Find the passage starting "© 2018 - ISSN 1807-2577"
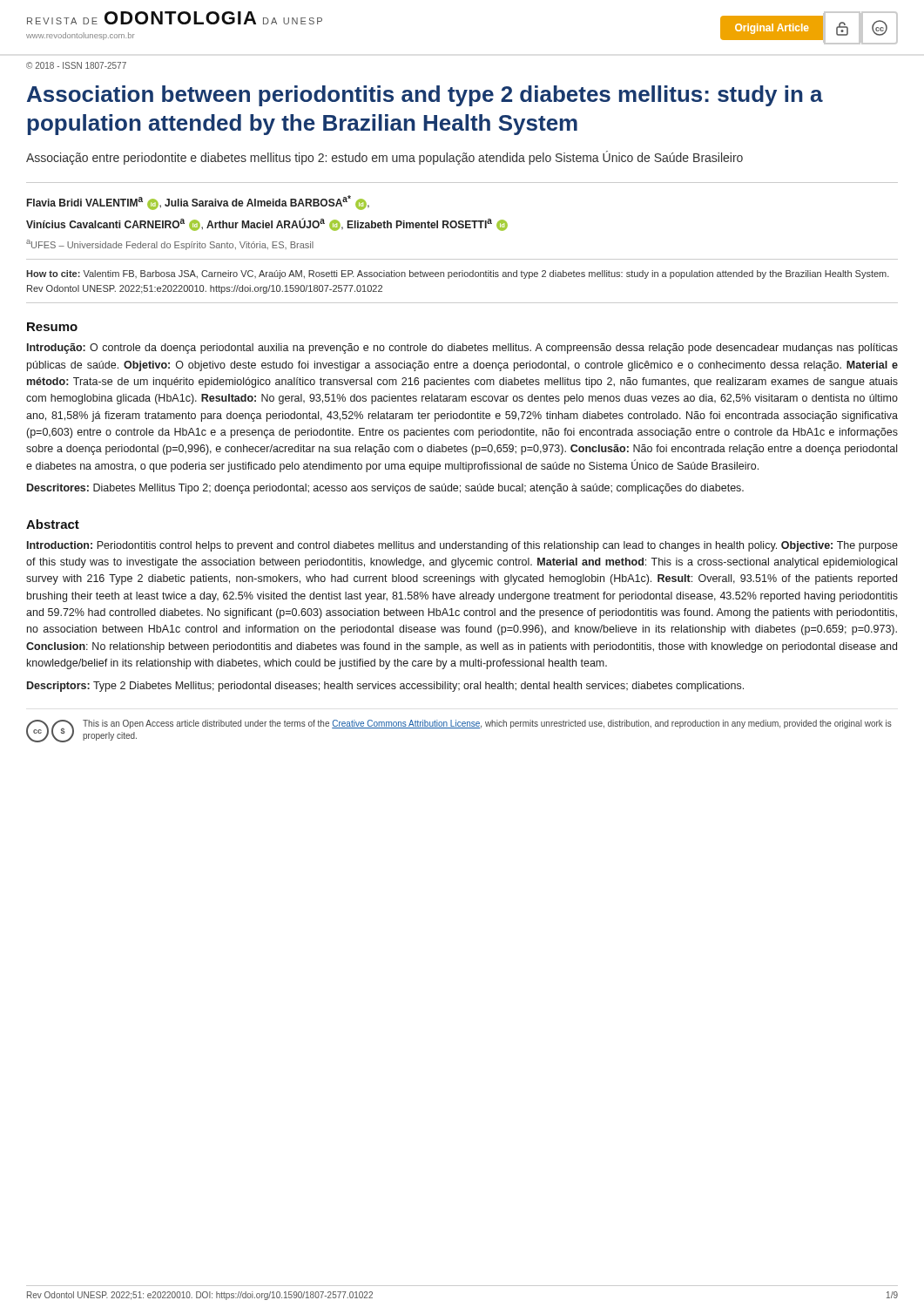The width and height of the screenshot is (924, 1307). click(76, 66)
